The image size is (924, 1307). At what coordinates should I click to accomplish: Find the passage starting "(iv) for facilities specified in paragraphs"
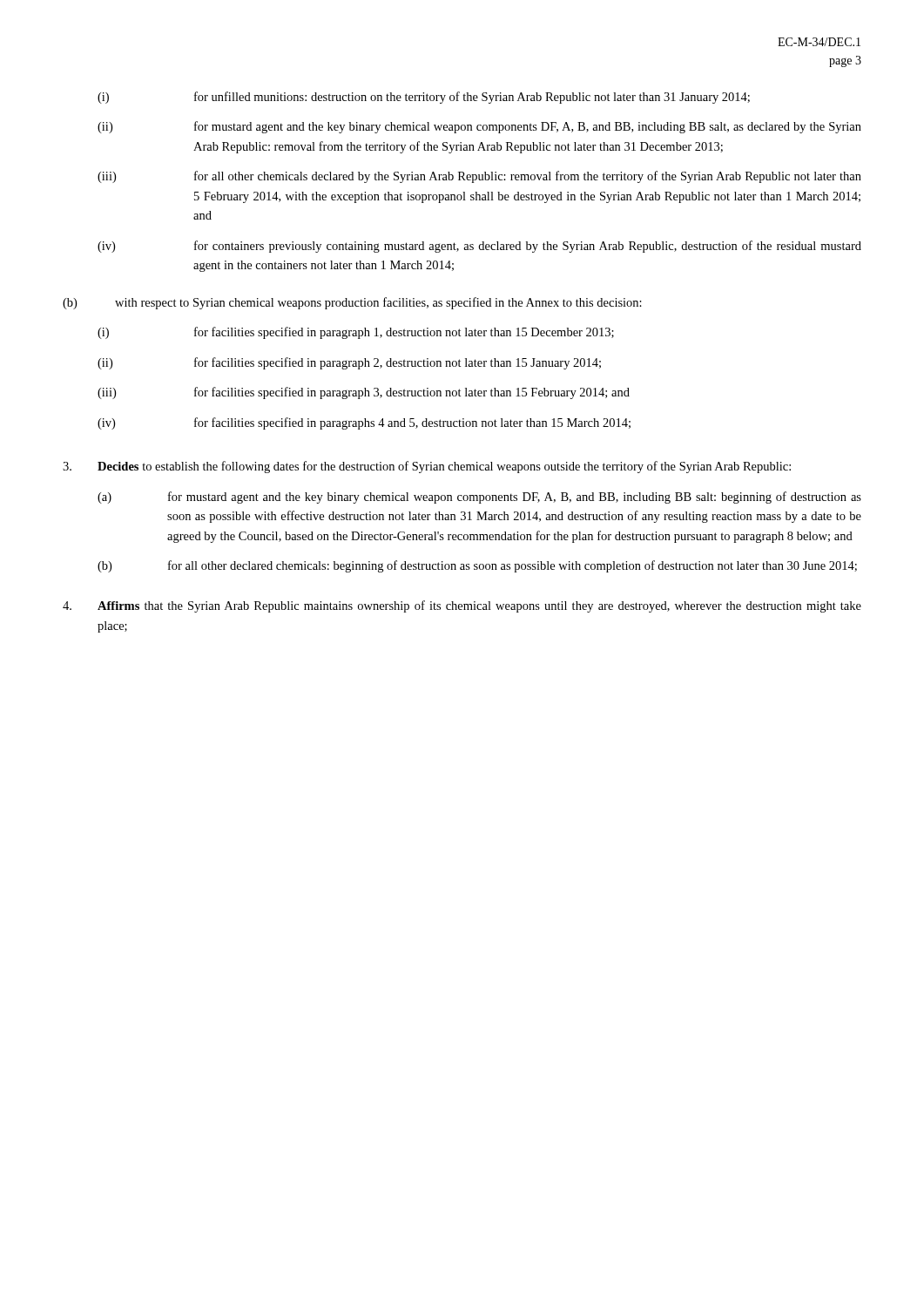tap(462, 422)
